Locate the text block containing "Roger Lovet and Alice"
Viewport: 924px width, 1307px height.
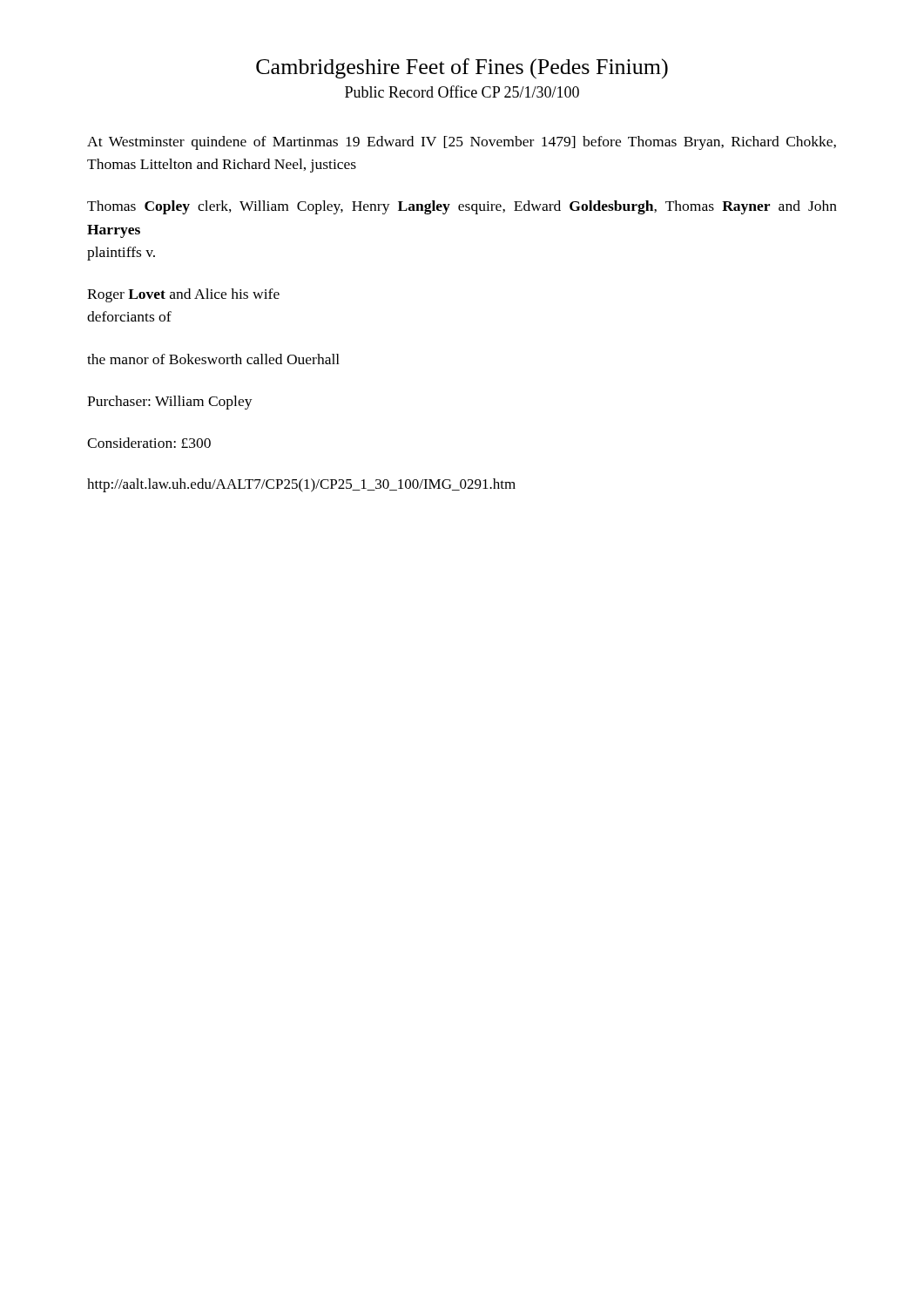(x=183, y=305)
